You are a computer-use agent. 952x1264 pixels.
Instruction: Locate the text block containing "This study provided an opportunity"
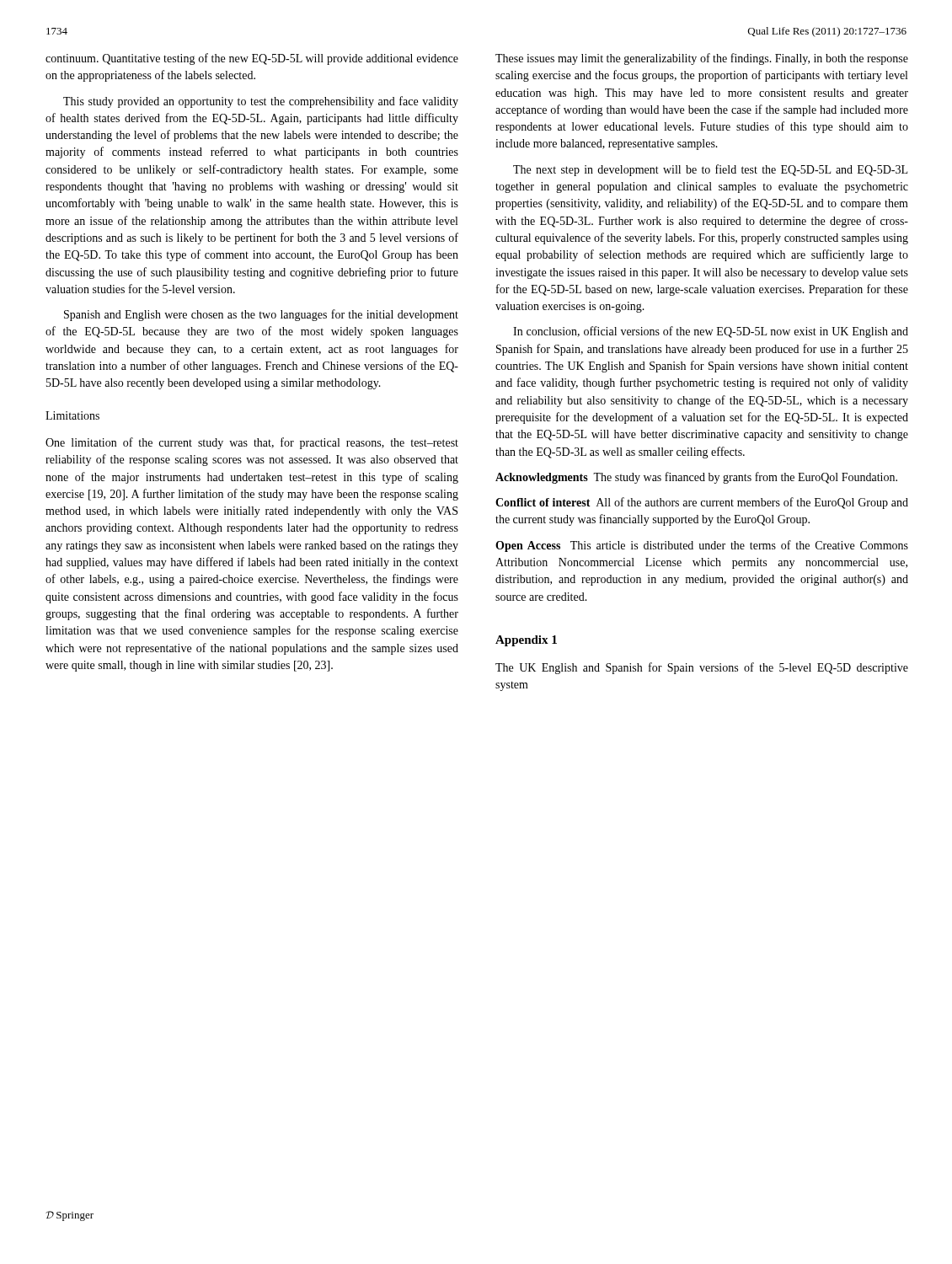point(252,196)
